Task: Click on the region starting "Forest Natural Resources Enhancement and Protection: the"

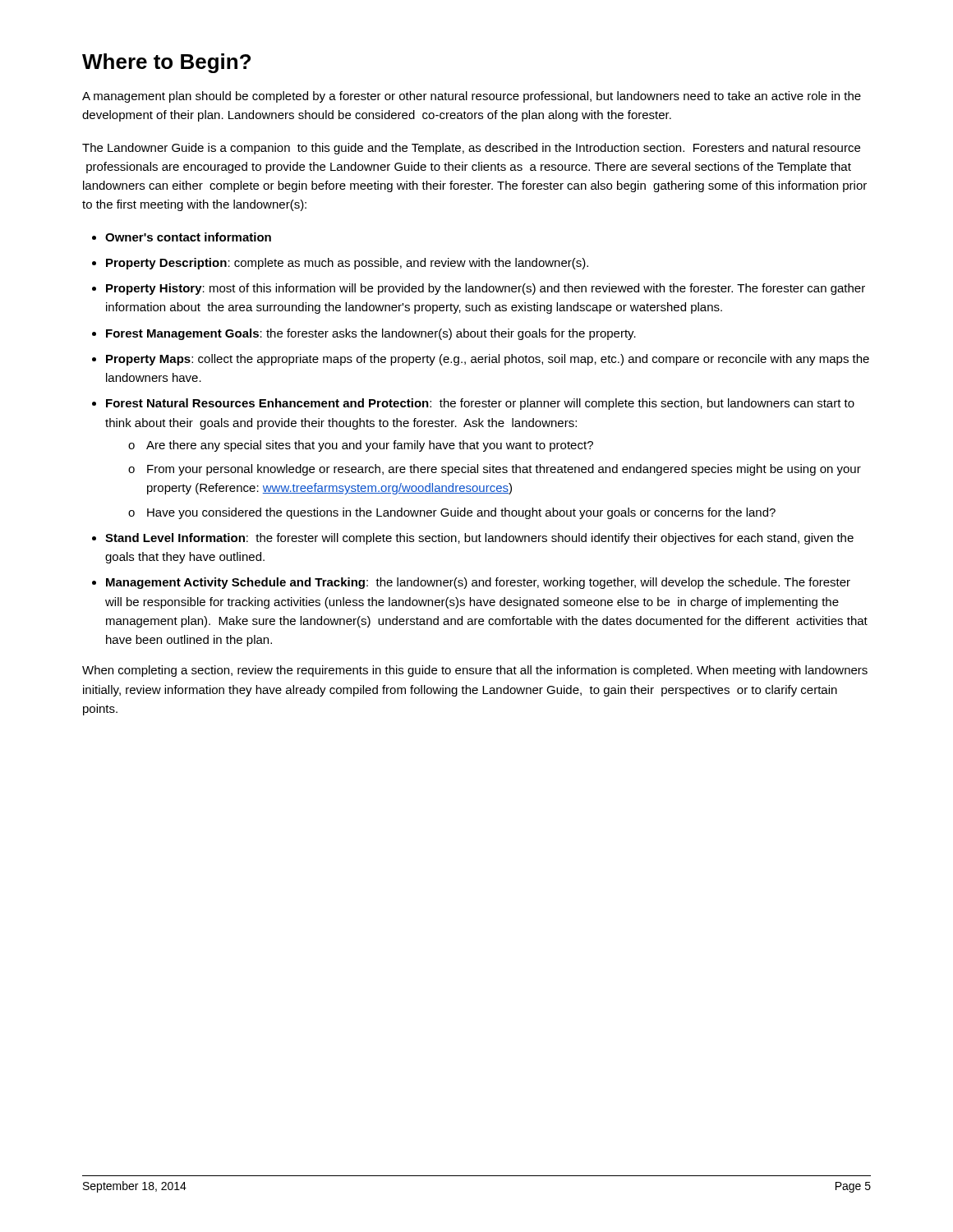Action: [x=488, y=459]
